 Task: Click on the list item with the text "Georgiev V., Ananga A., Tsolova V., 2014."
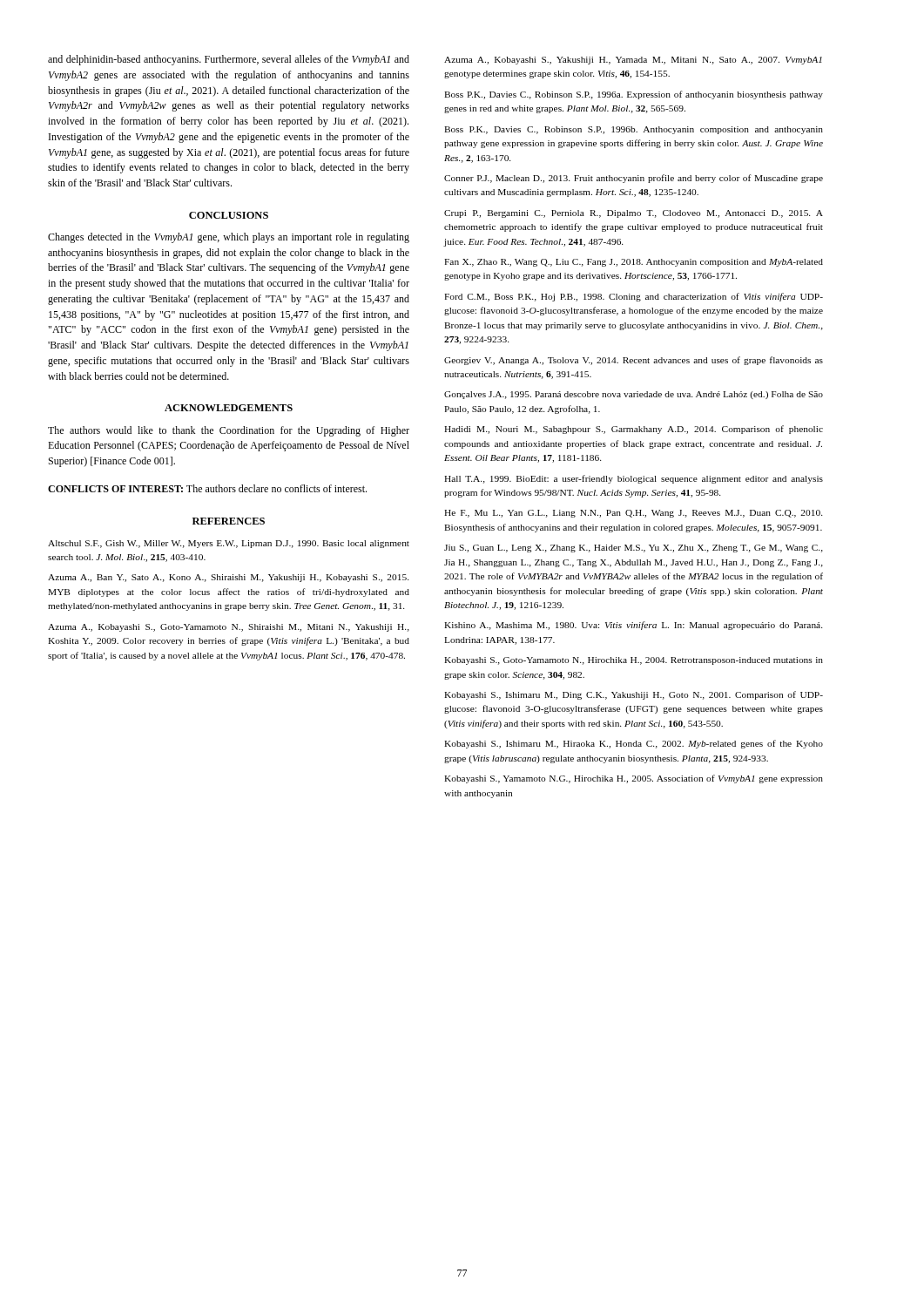(x=634, y=367)
